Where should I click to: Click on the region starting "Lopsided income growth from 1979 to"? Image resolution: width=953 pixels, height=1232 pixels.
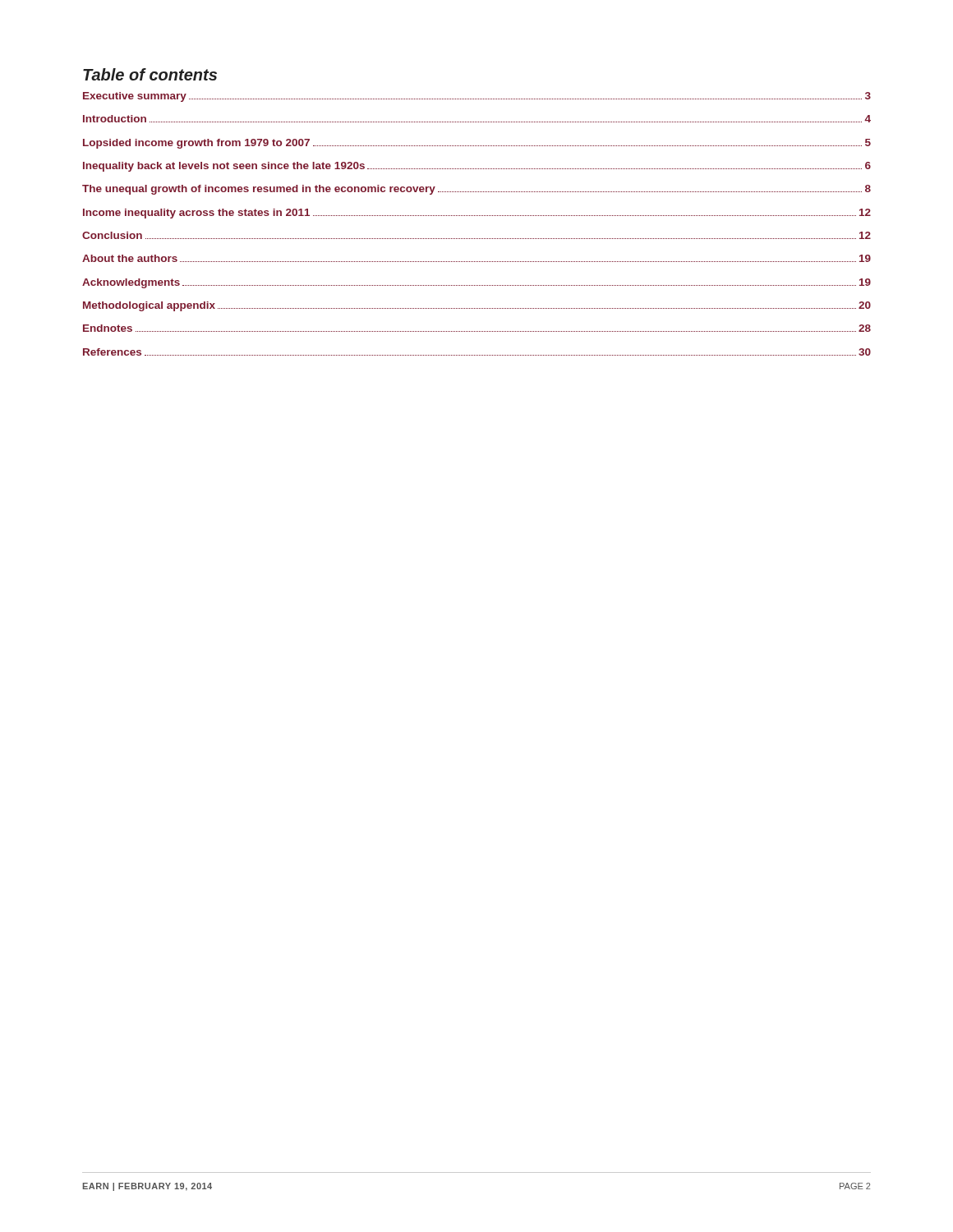pyautogui.click(x=476, y=143)
